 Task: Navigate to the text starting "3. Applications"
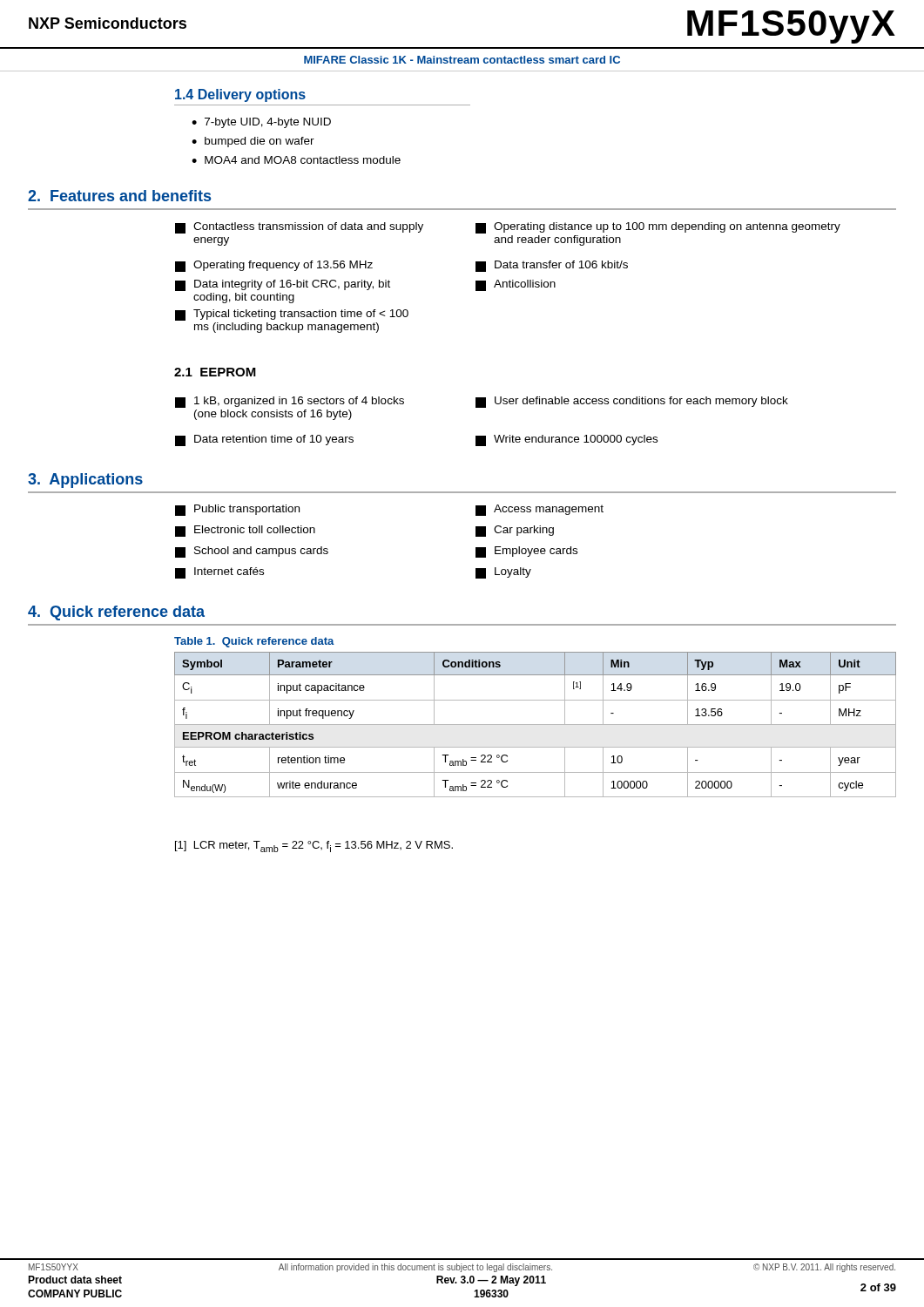[x=86, y=479]
